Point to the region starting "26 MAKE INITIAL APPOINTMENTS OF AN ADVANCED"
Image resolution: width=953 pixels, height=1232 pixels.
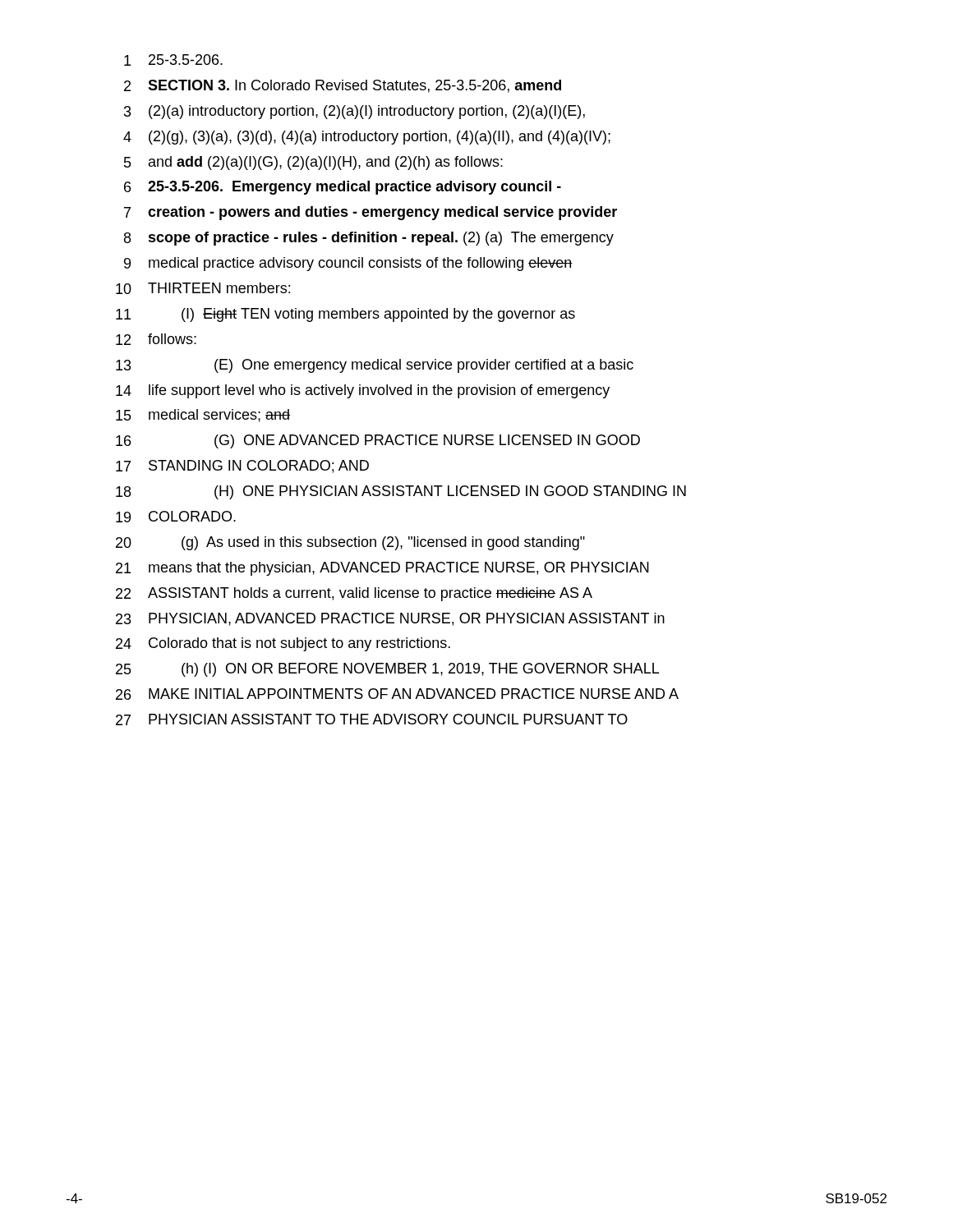point(485,695)
